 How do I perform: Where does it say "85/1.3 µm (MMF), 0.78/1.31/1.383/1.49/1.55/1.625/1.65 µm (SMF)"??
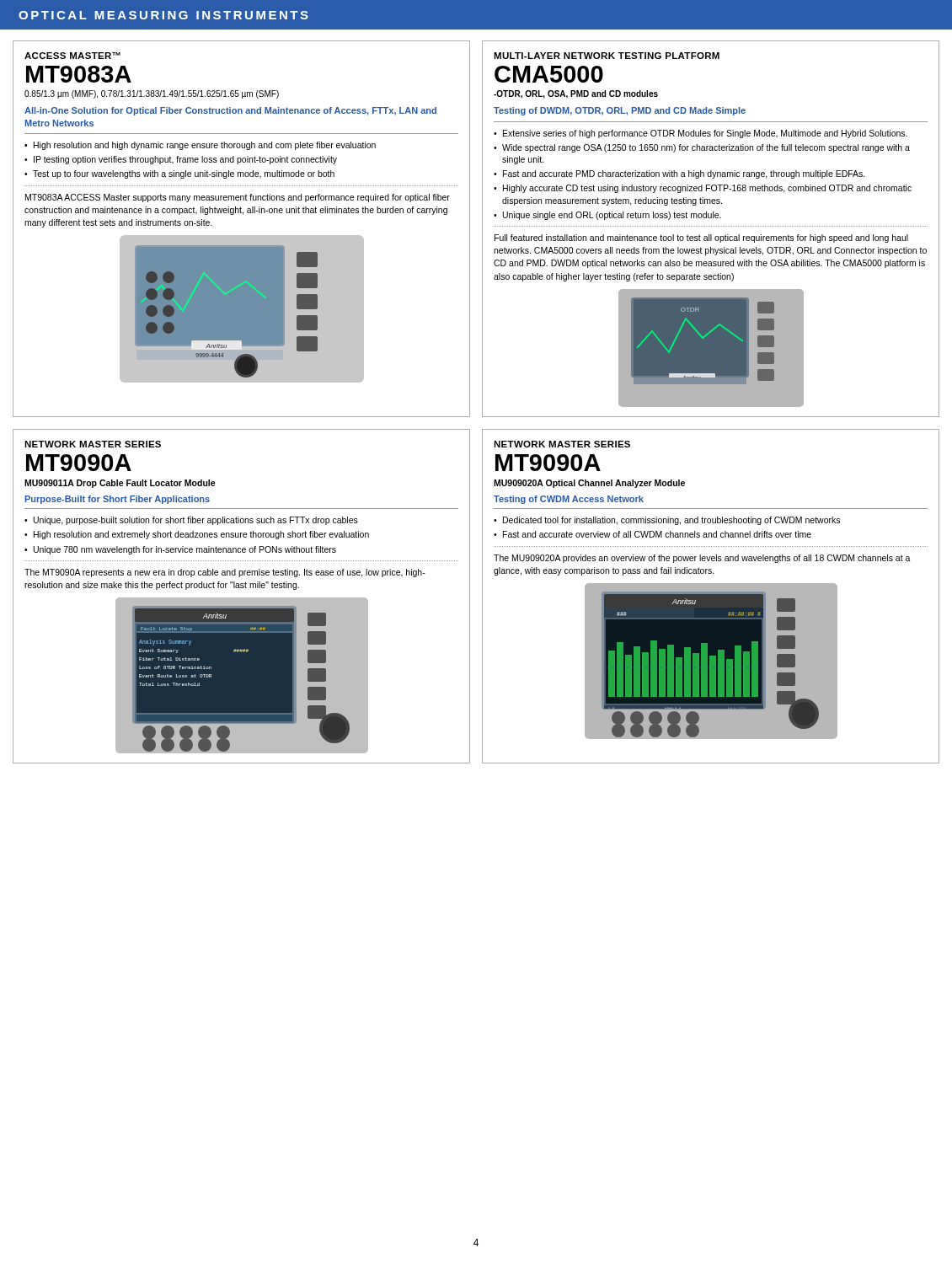[x=152, y=94]
